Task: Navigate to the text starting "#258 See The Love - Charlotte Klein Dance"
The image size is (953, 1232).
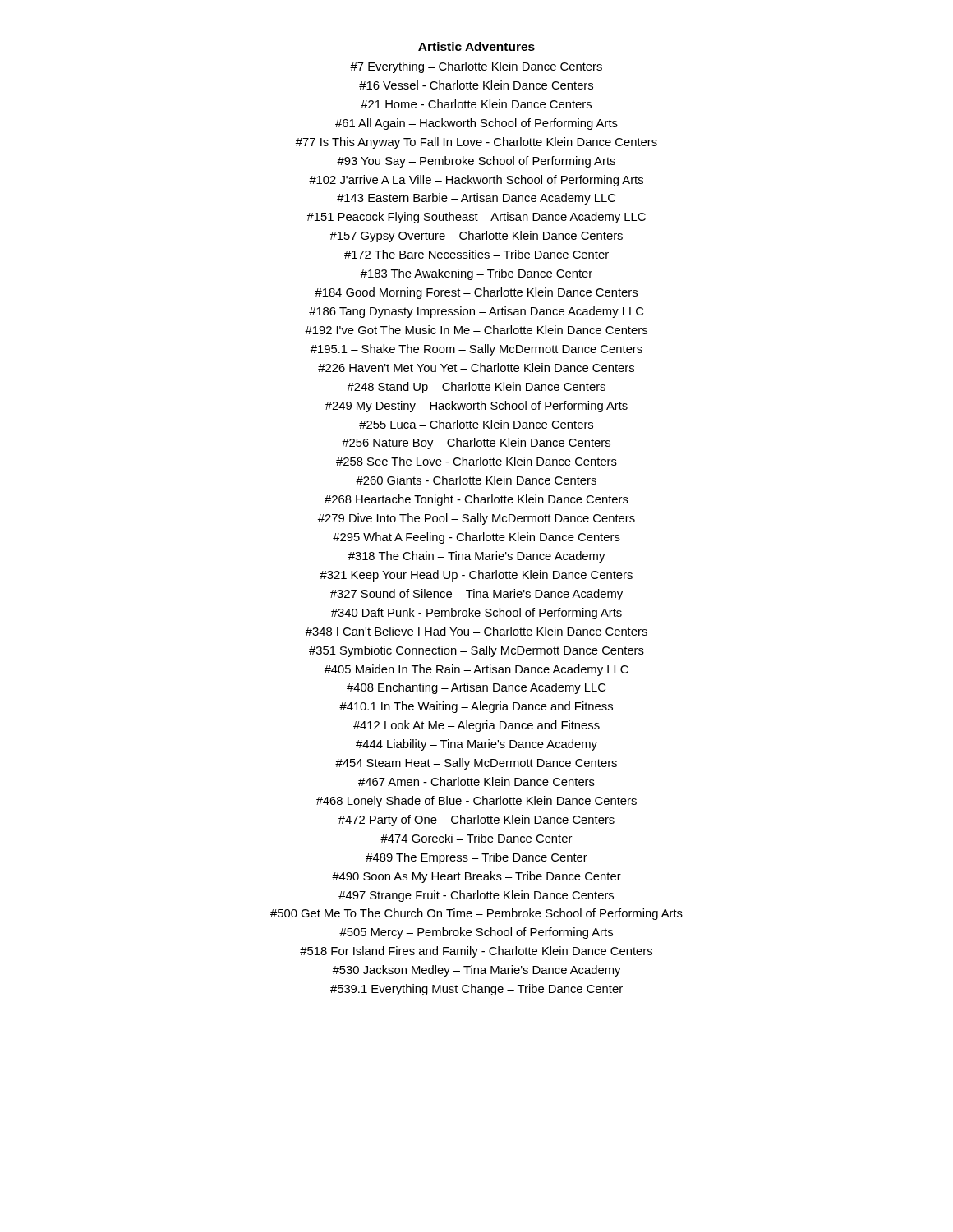Action: [x=476, y=462]
